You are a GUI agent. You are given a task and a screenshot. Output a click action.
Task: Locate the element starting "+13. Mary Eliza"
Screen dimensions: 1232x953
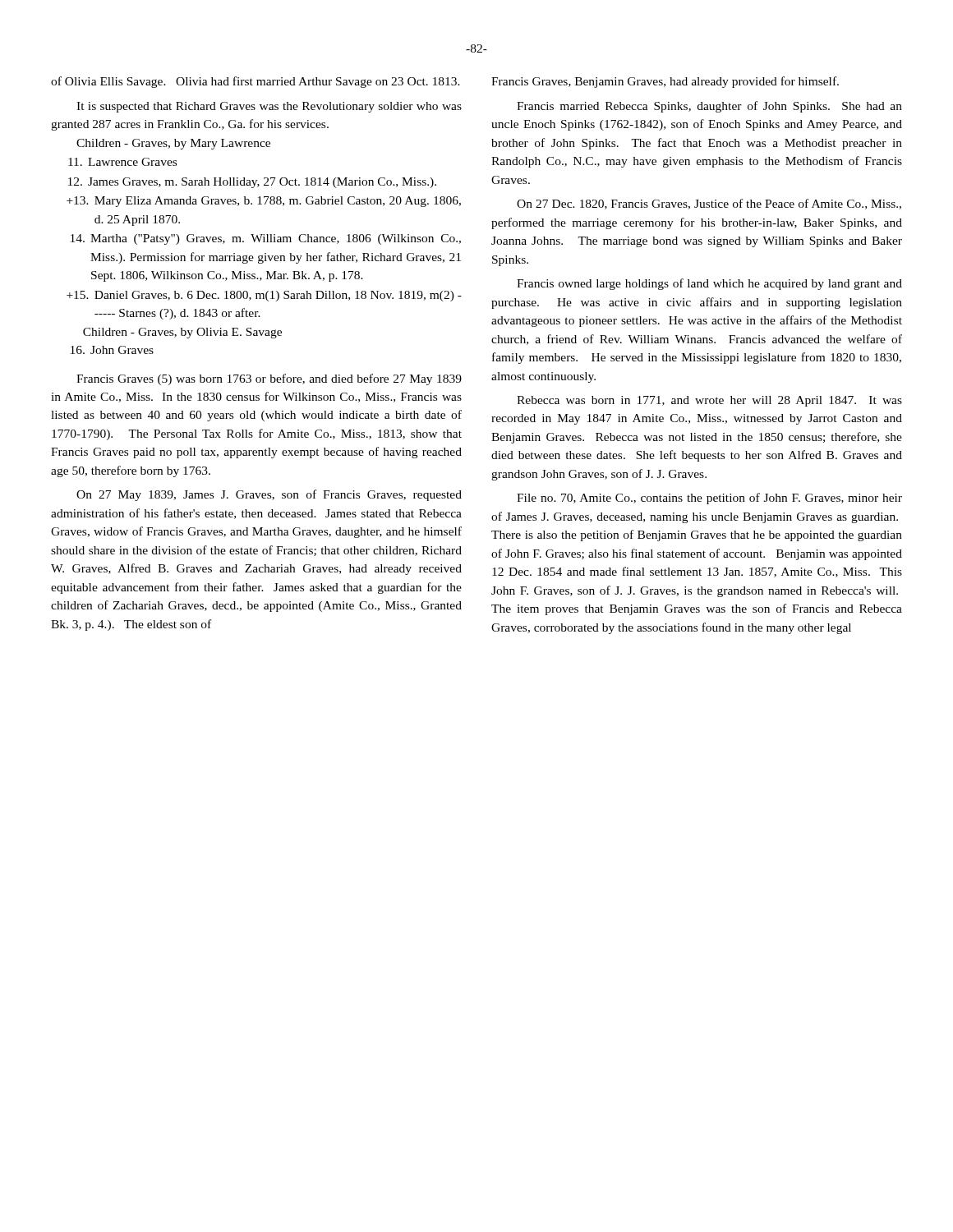[256, 210]
